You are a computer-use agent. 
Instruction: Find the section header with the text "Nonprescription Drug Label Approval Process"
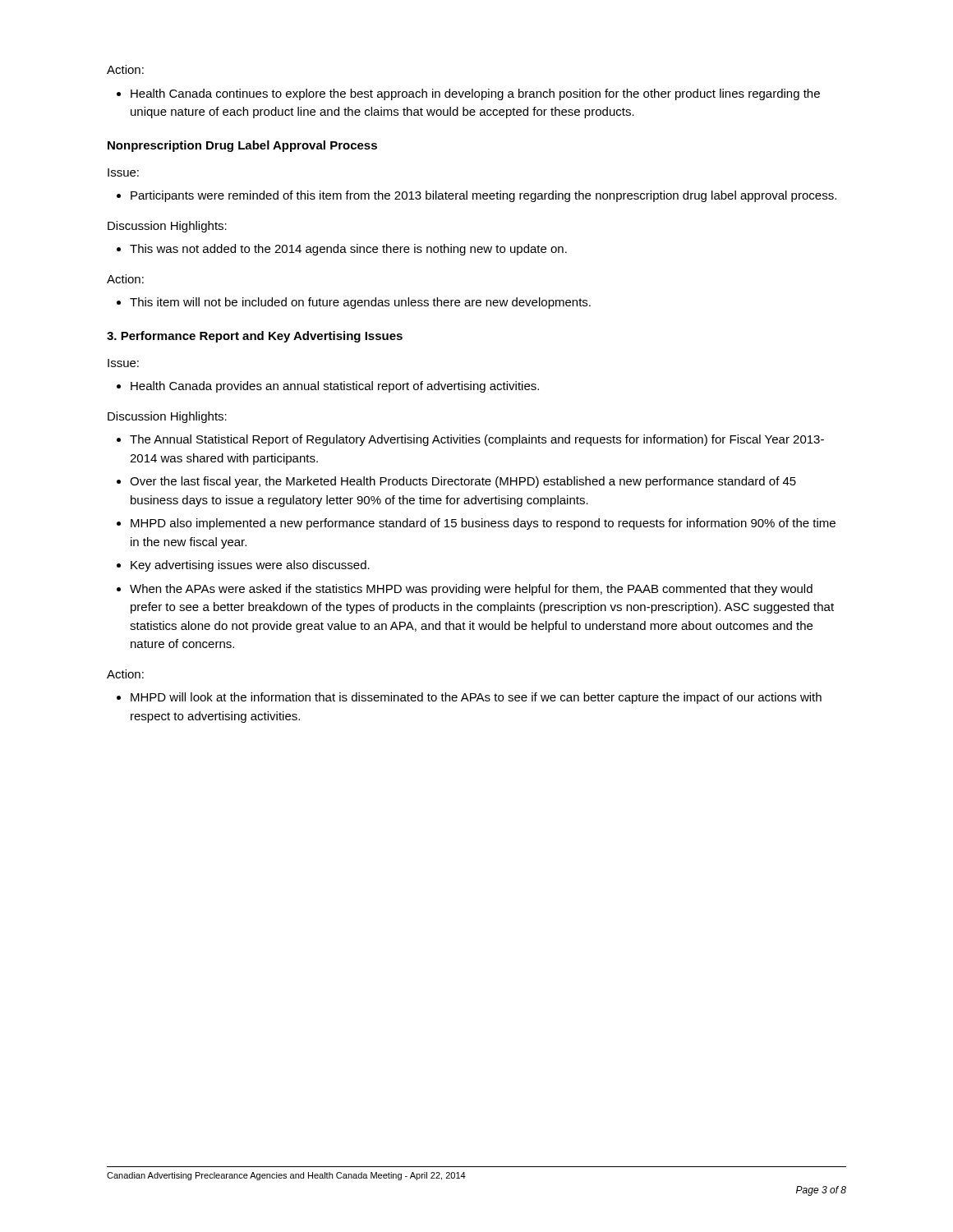point(242,145)
